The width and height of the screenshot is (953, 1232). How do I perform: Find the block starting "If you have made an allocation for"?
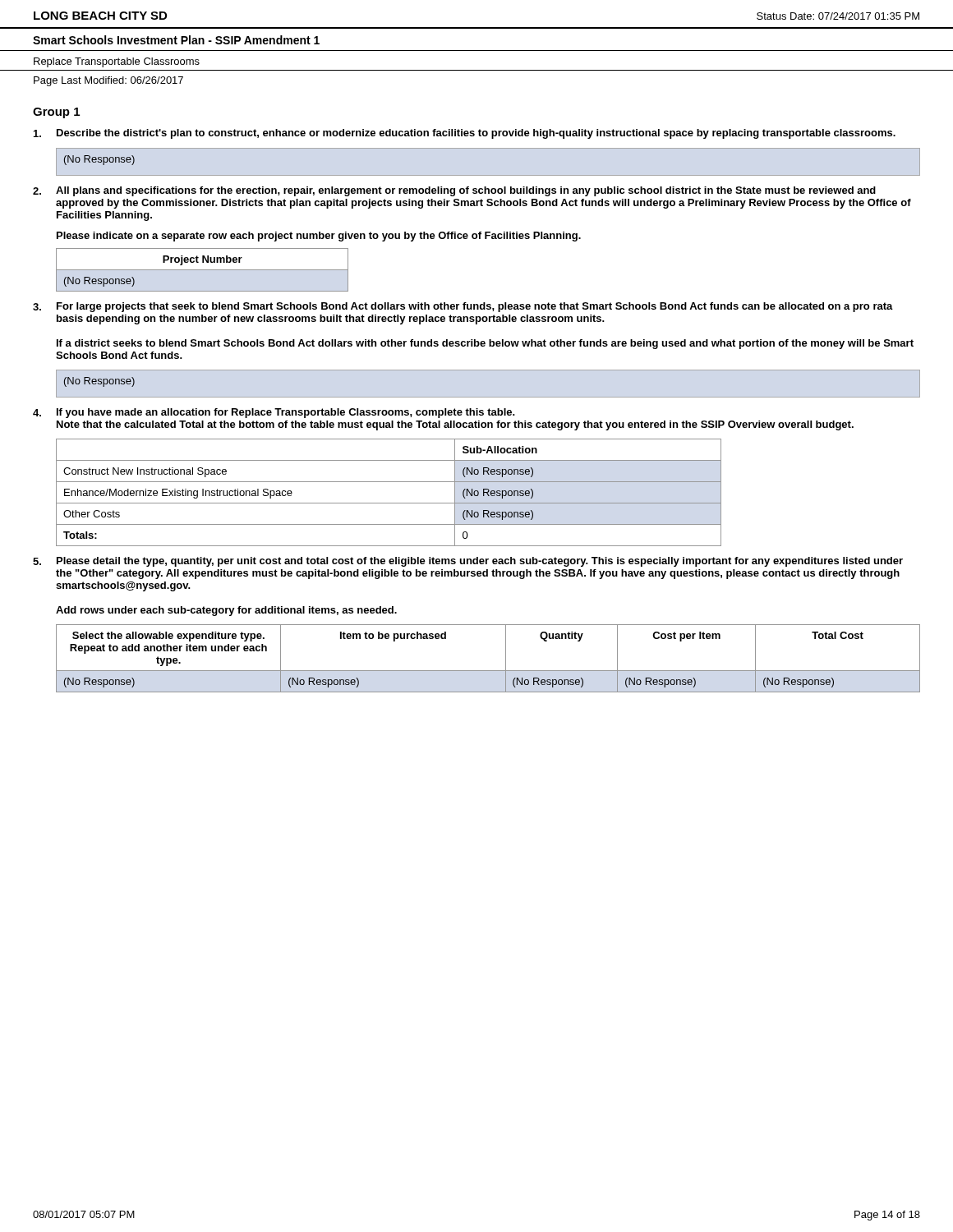[x=476, y=418]
